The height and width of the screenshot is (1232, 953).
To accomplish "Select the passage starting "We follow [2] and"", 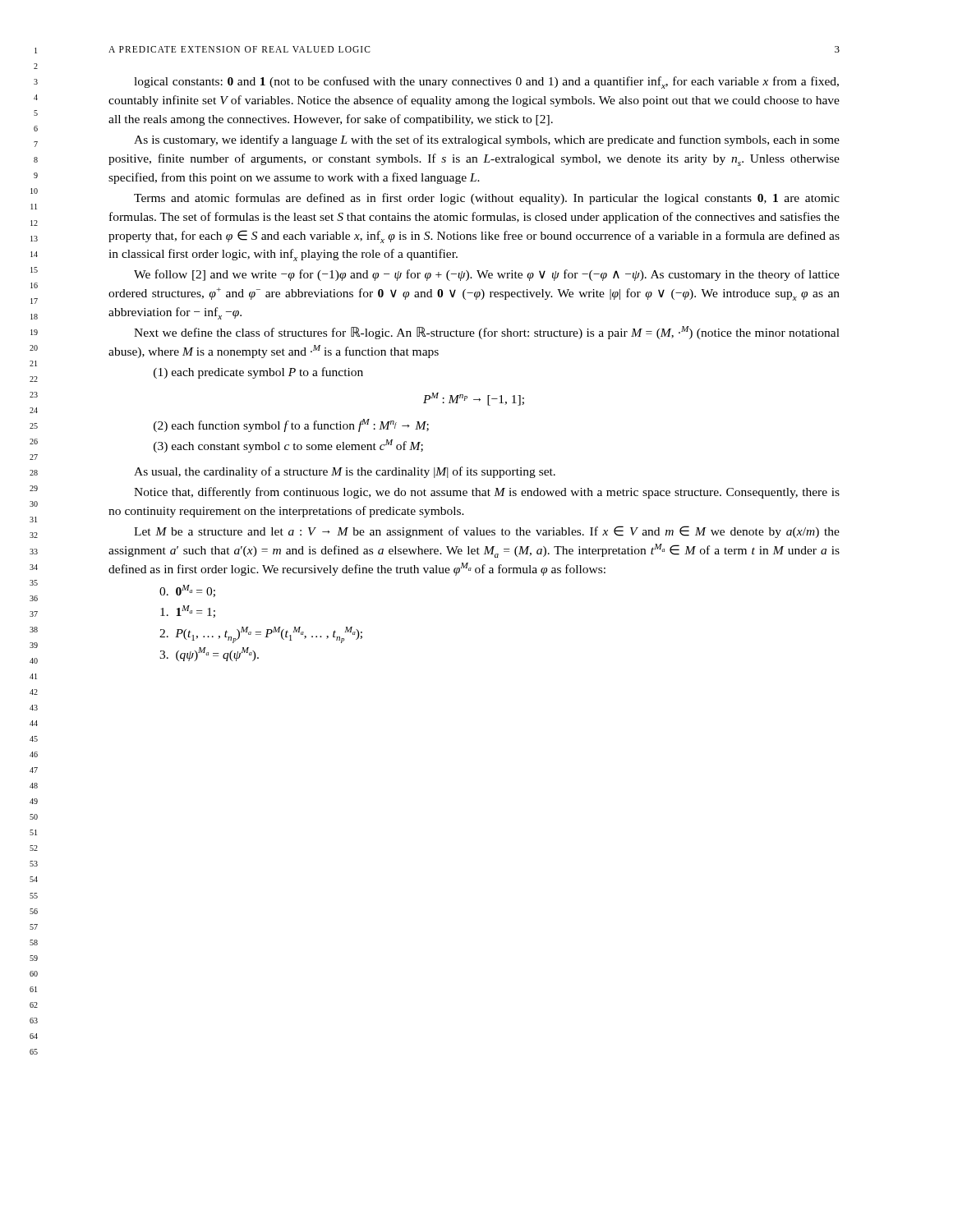I will [474, 294].
